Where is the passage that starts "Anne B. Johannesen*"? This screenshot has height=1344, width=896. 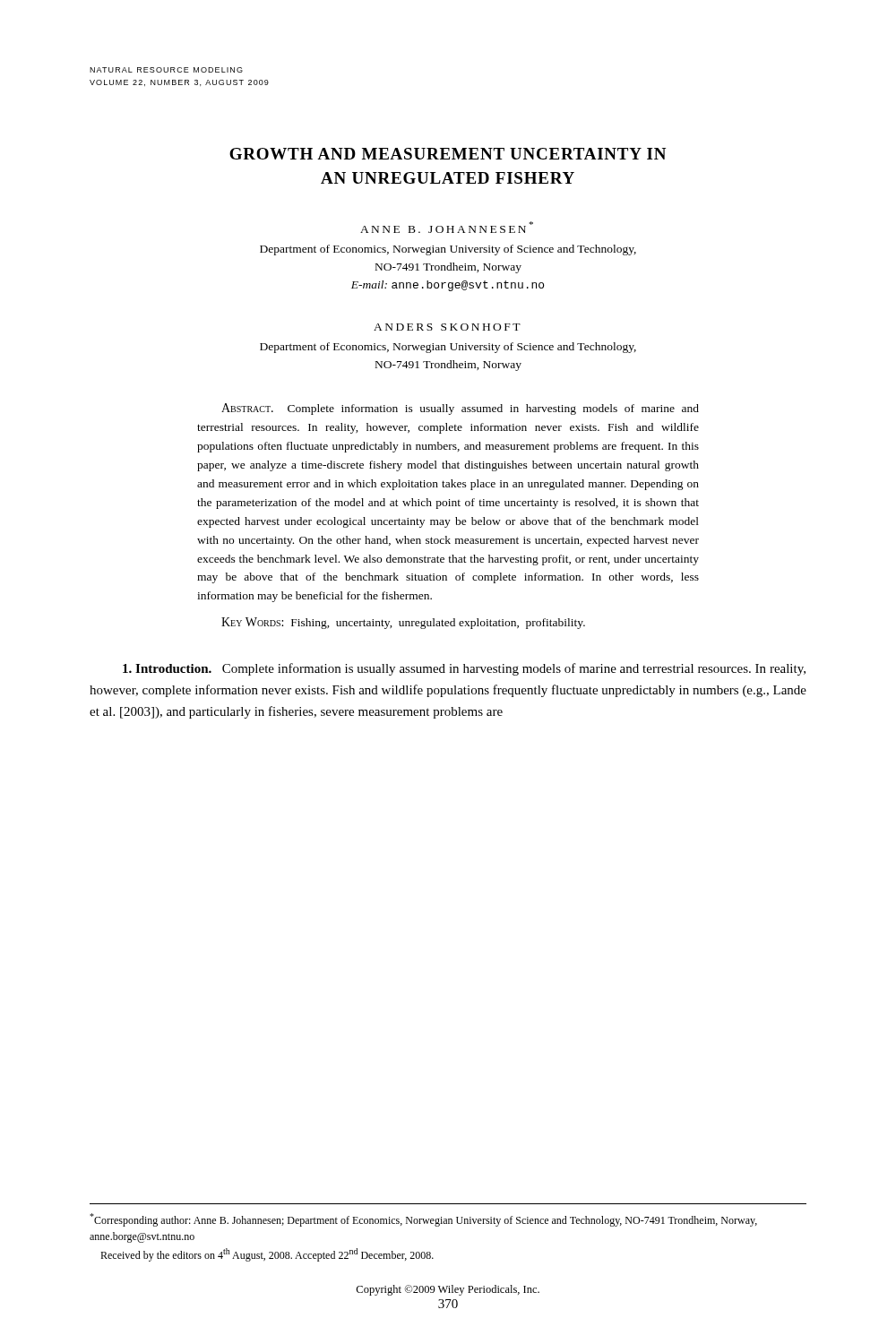click(448, 257)
